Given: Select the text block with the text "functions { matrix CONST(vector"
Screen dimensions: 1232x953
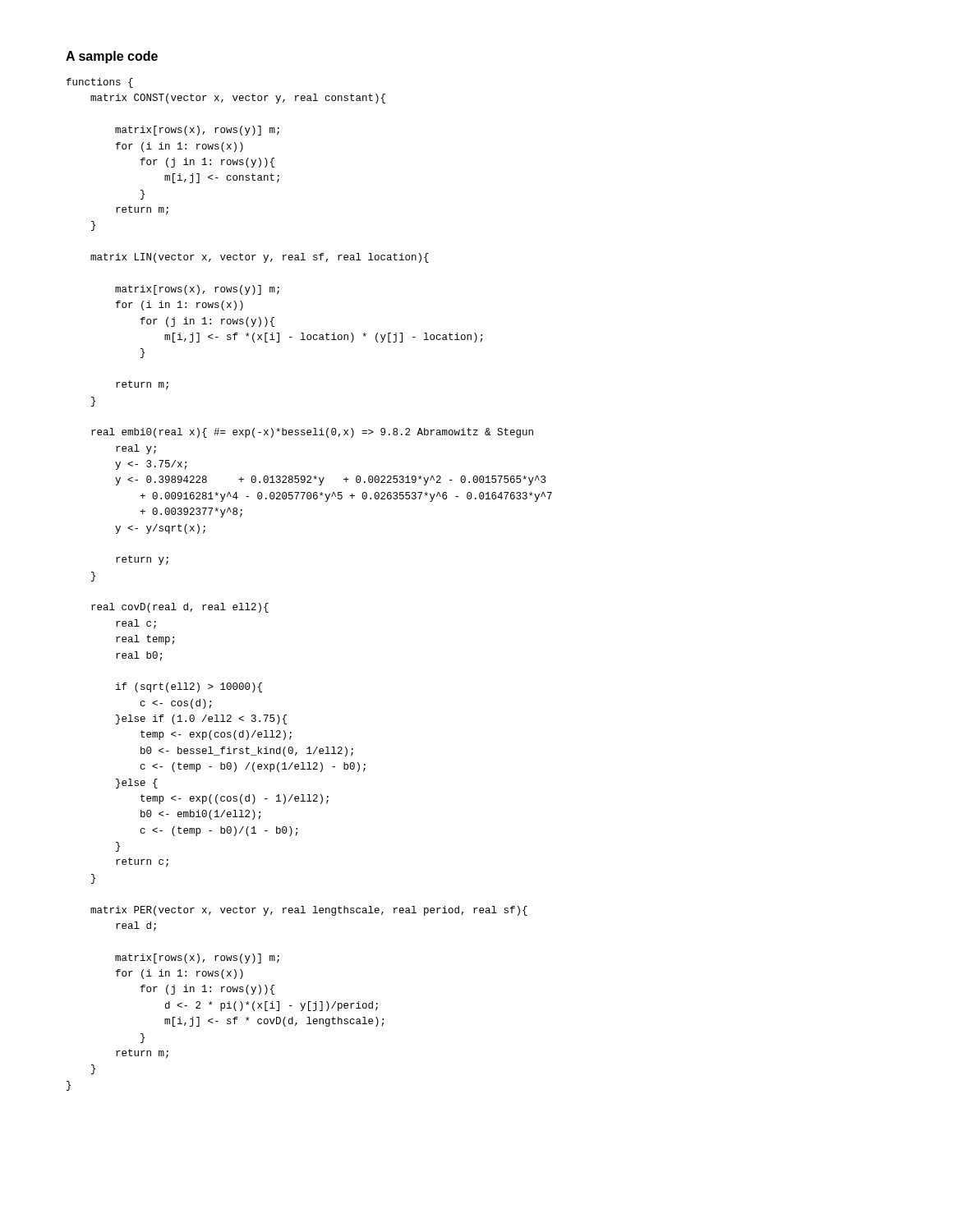Looking at the screenshot, I should [100, 83].
